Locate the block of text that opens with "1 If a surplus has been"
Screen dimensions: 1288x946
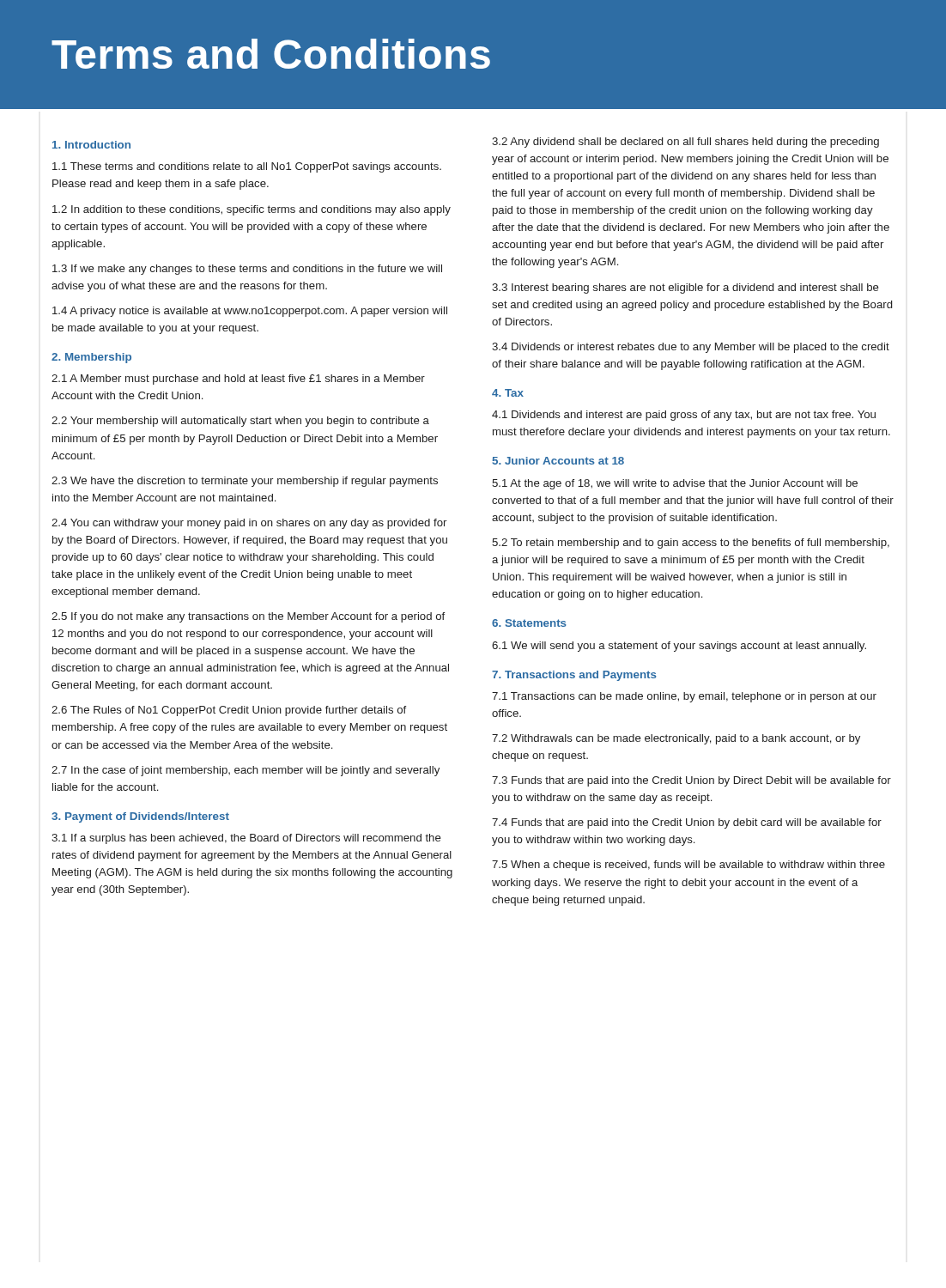252,864
